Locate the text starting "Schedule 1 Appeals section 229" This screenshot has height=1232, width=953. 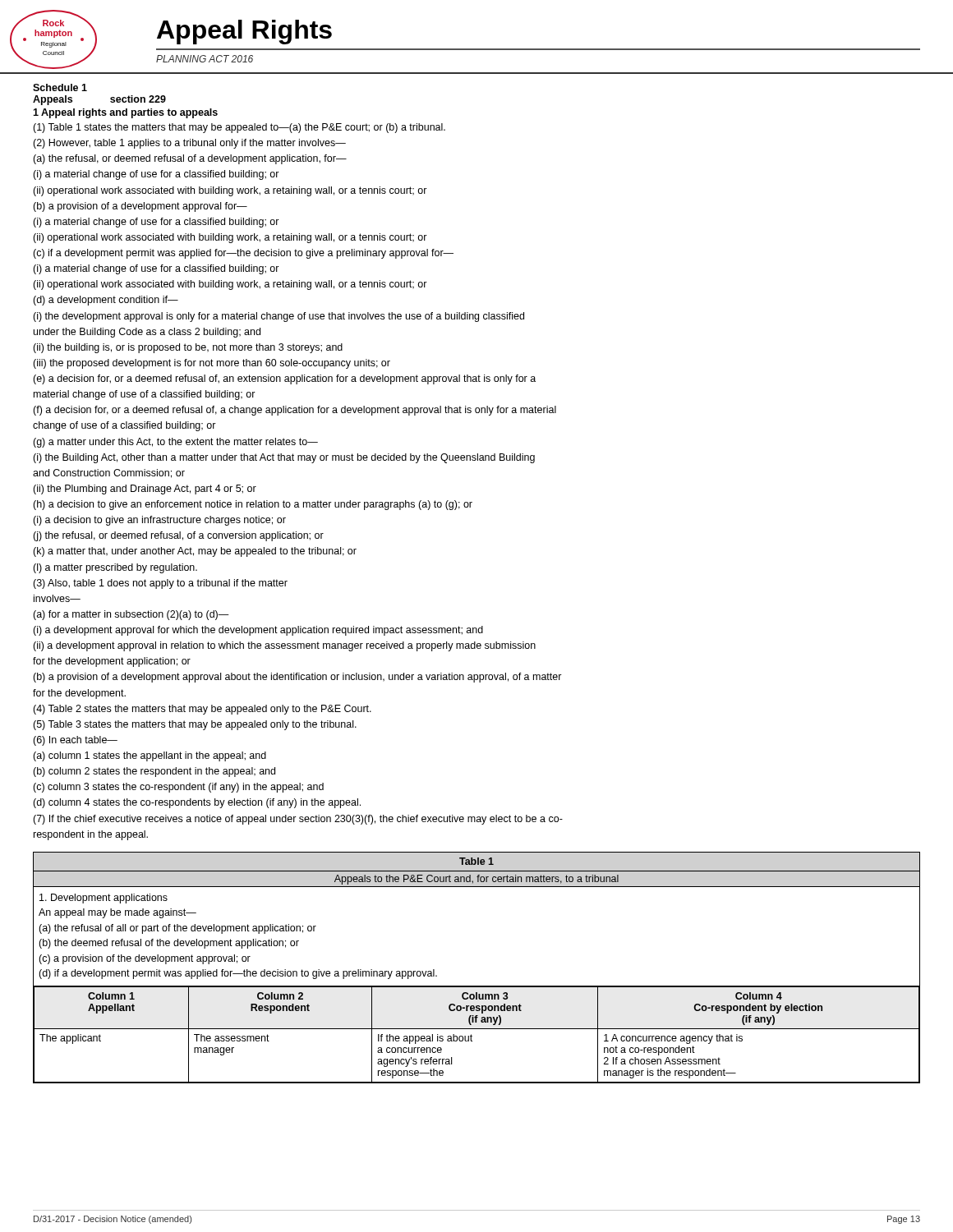[60, 87]
